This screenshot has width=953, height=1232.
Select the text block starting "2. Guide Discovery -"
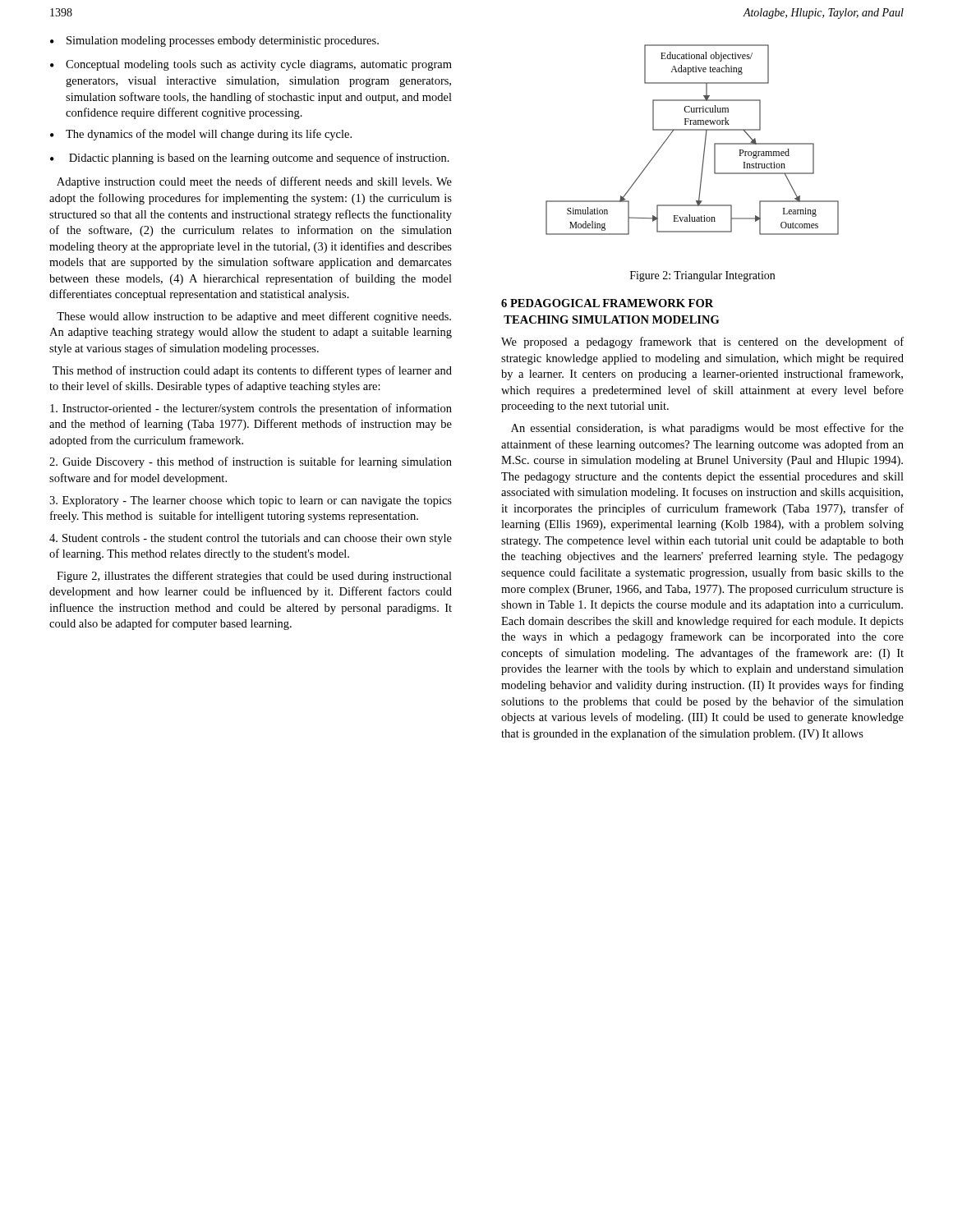coord(251,470)
